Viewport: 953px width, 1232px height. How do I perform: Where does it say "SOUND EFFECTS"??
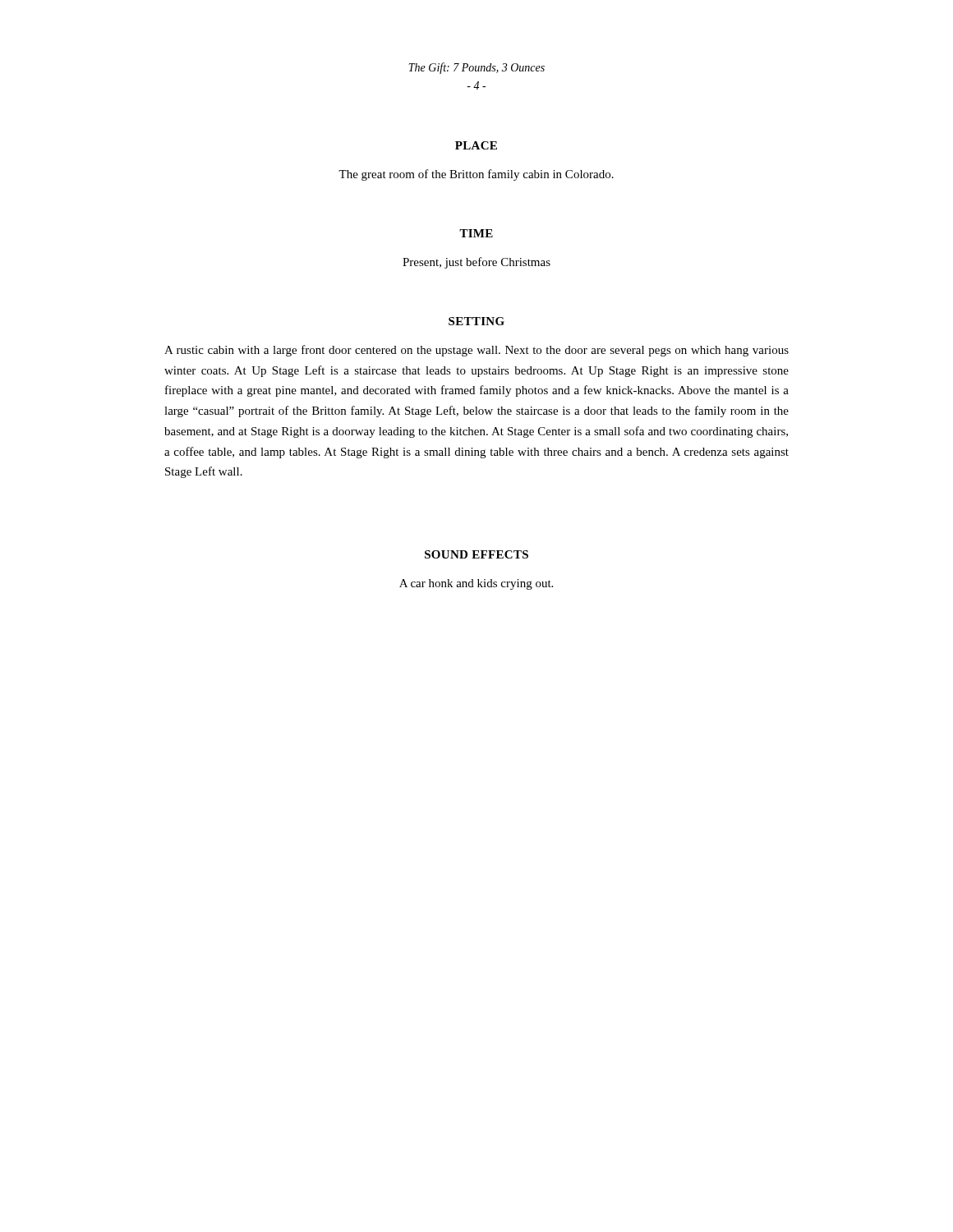pyautogui.click(x=476, y=554)
